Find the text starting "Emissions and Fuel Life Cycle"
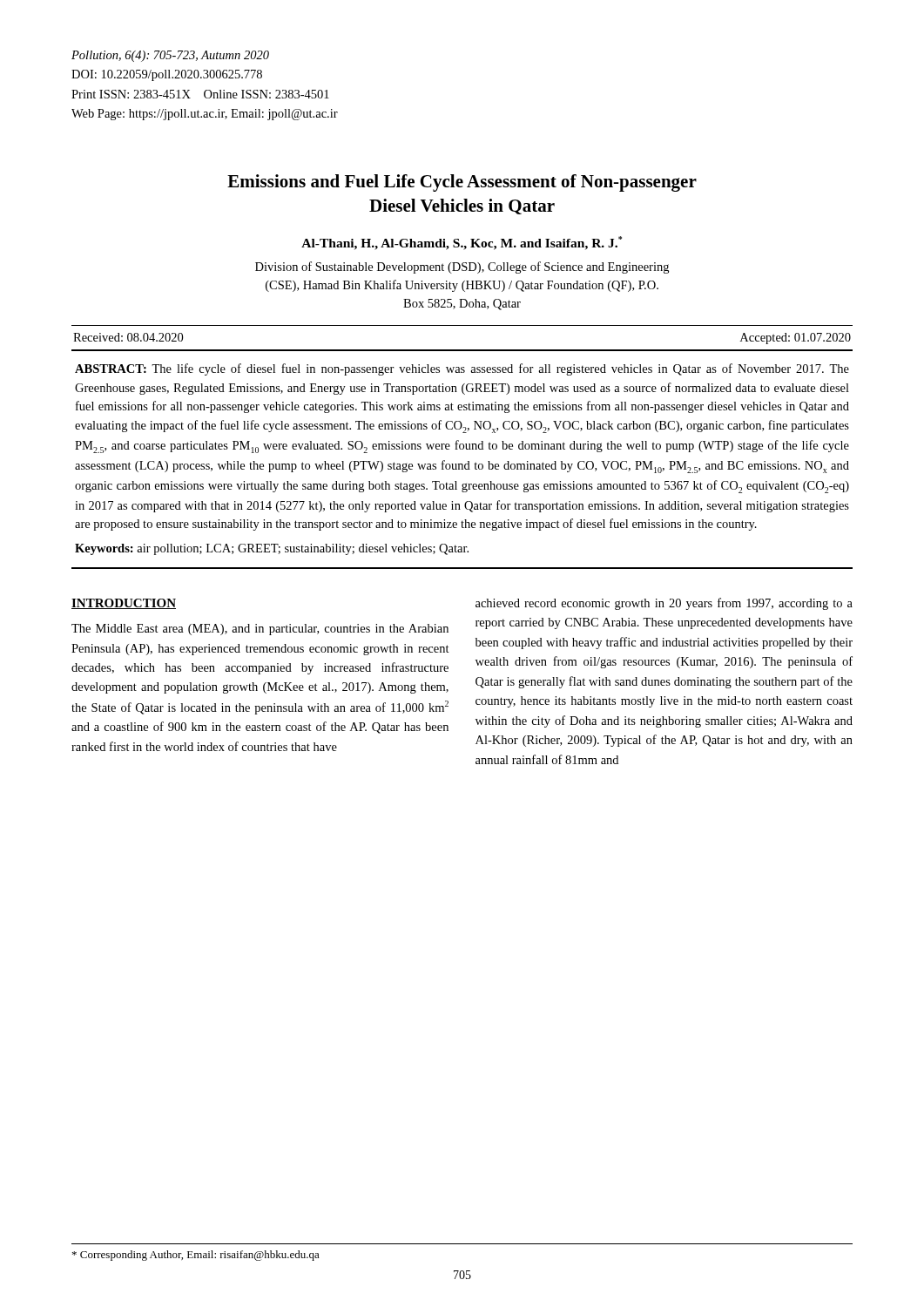The height and width of the screenshot is (1307, 924). (462, 194)
